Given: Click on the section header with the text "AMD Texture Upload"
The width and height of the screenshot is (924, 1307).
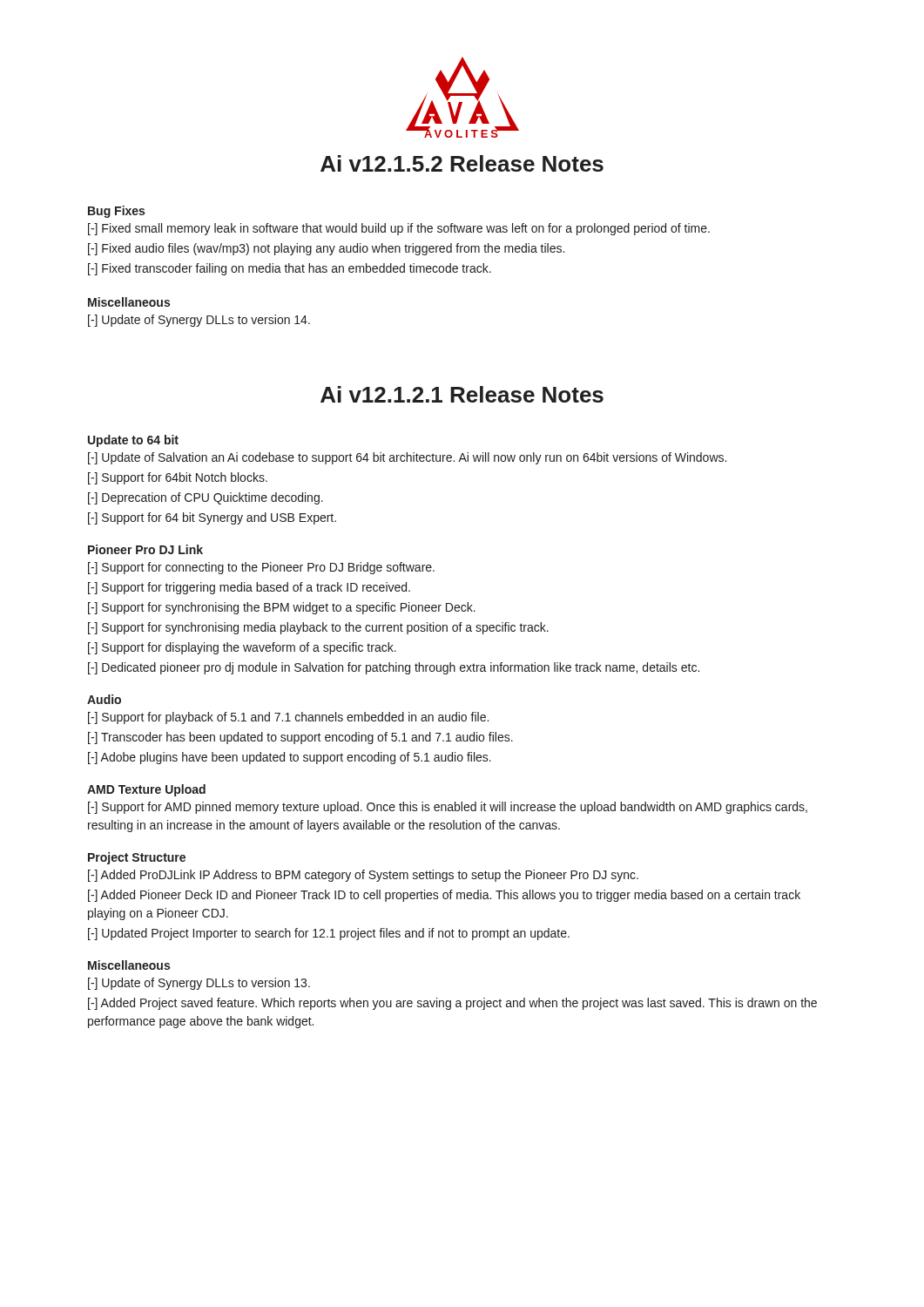Looking at the screenshot, I should point(147,789).
